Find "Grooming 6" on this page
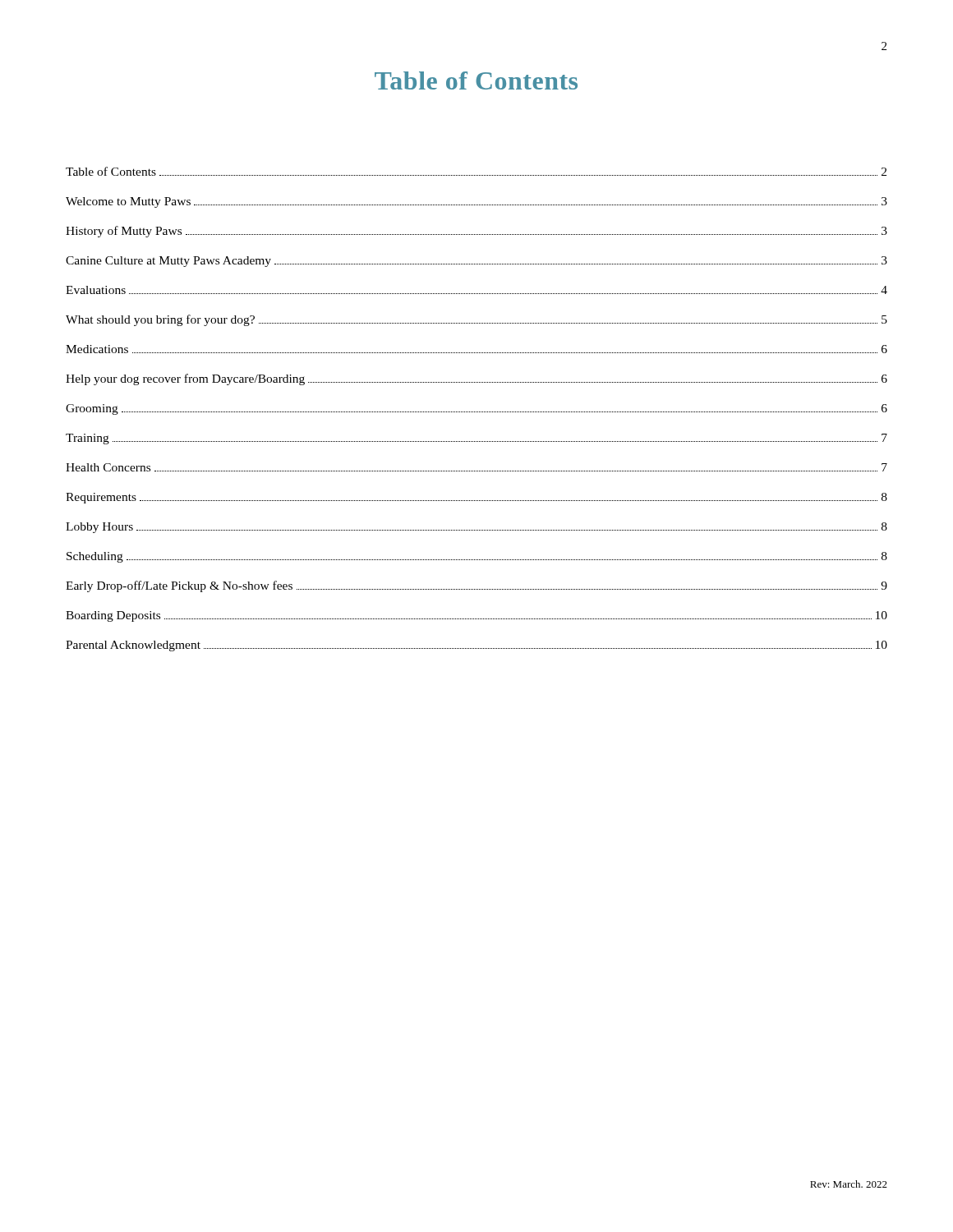The image size is (953, 1232). click(x=476, y=408)
